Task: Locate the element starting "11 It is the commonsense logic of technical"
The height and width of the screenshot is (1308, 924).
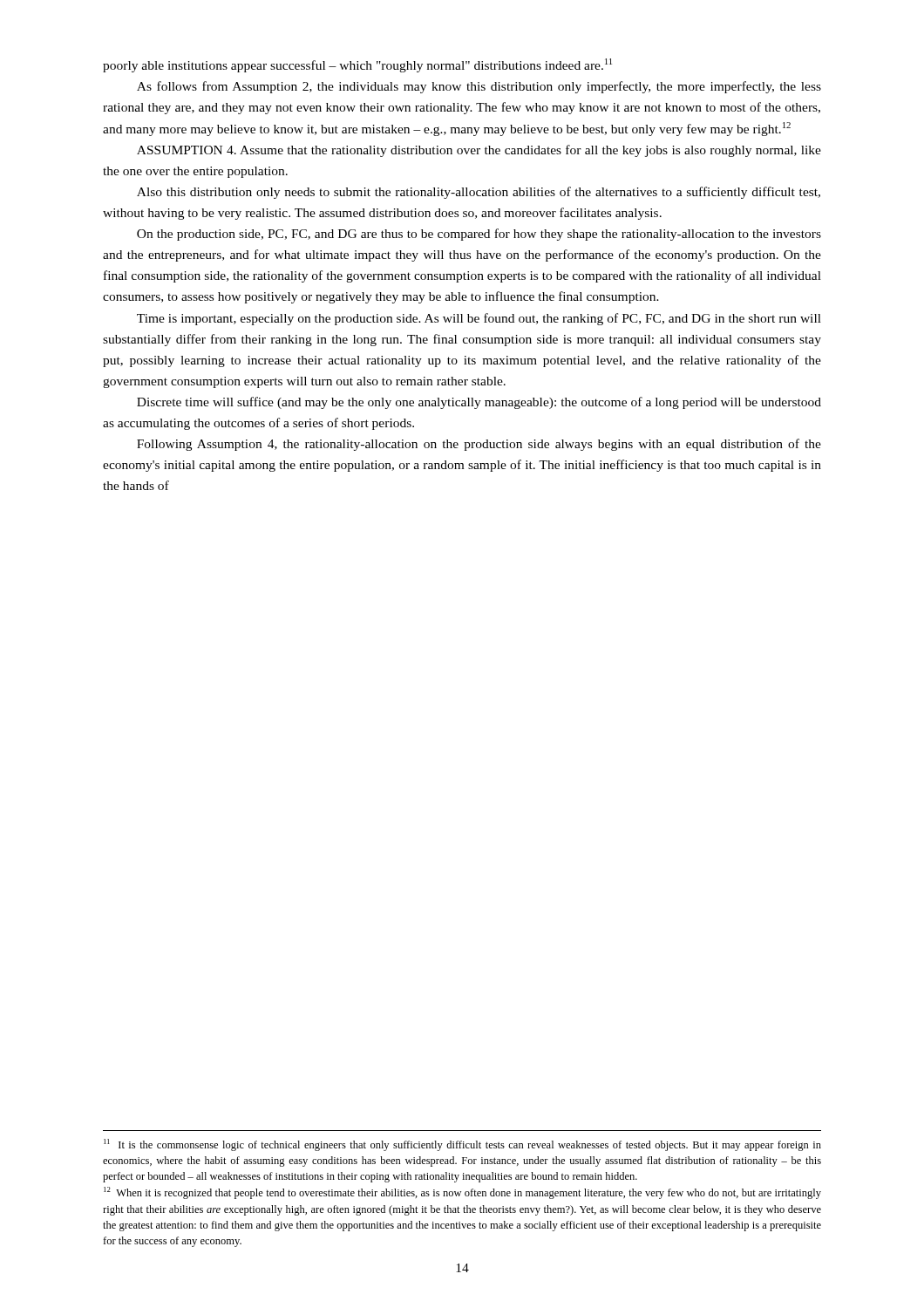Action: (x=462, y=1192)
